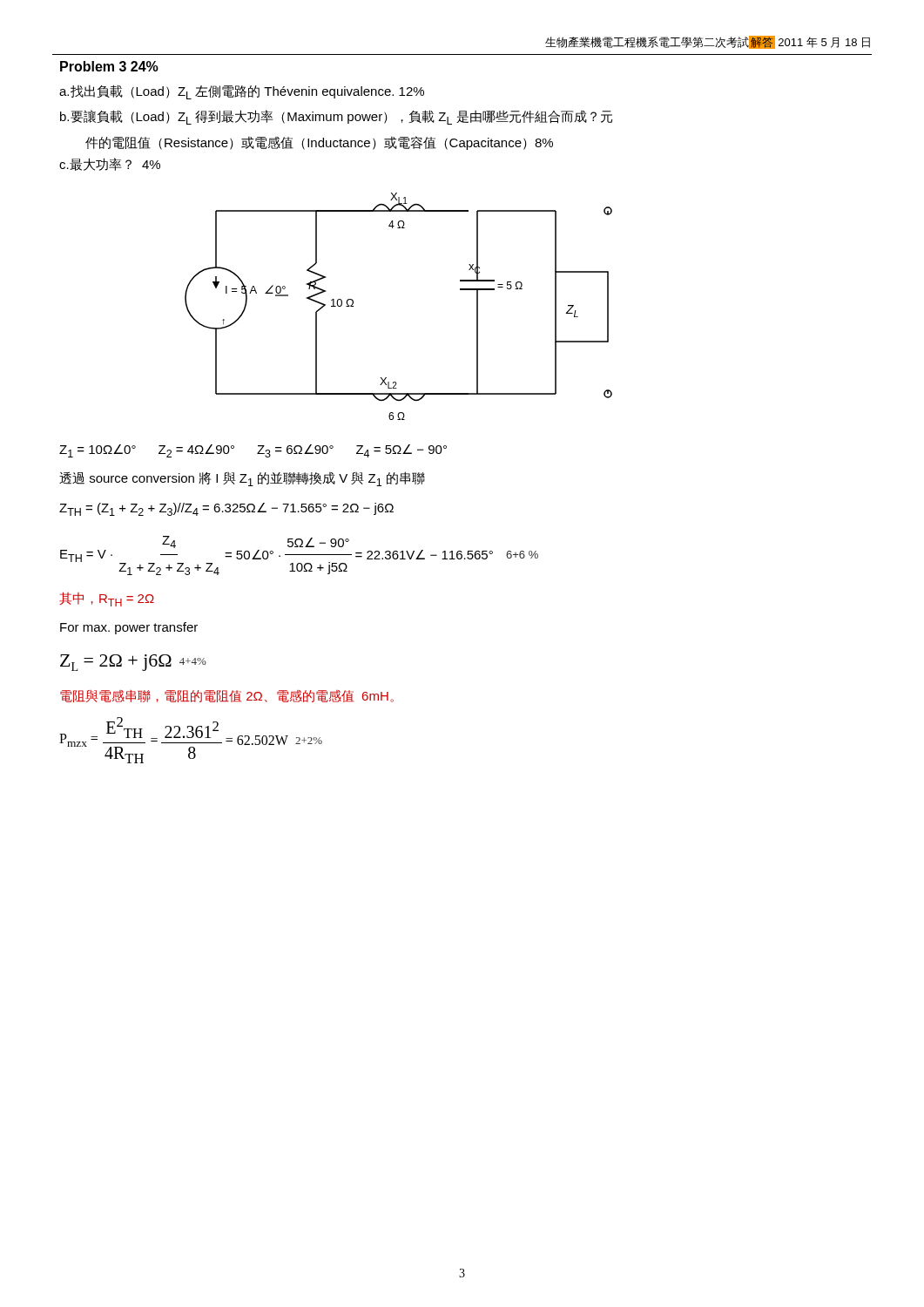Click on the formula with the text "Z1 = 10Ω∠0°"
This screenshot has height=1307, width=924.
(253, 451)
